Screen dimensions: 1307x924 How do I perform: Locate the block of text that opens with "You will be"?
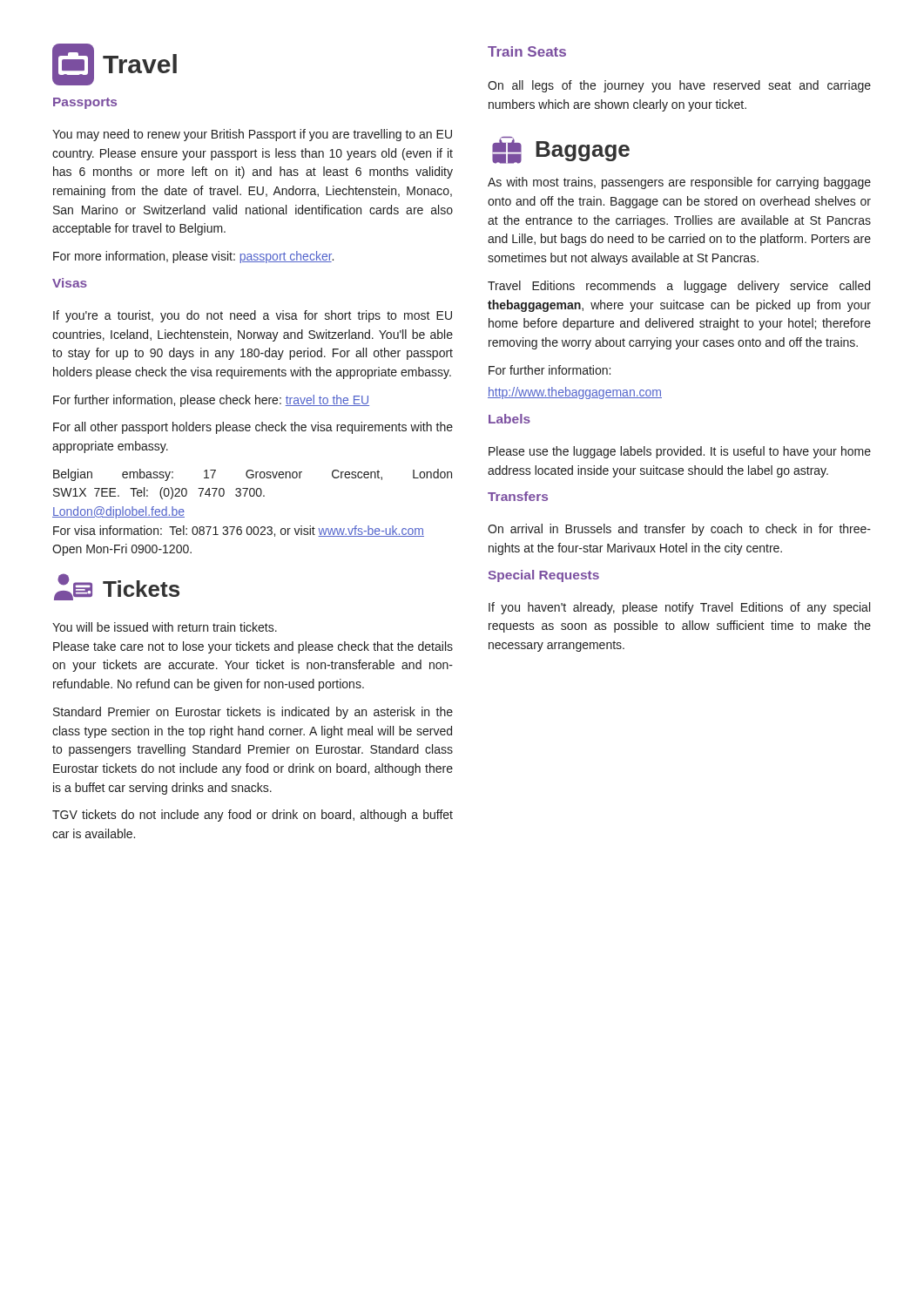[253, 731]
